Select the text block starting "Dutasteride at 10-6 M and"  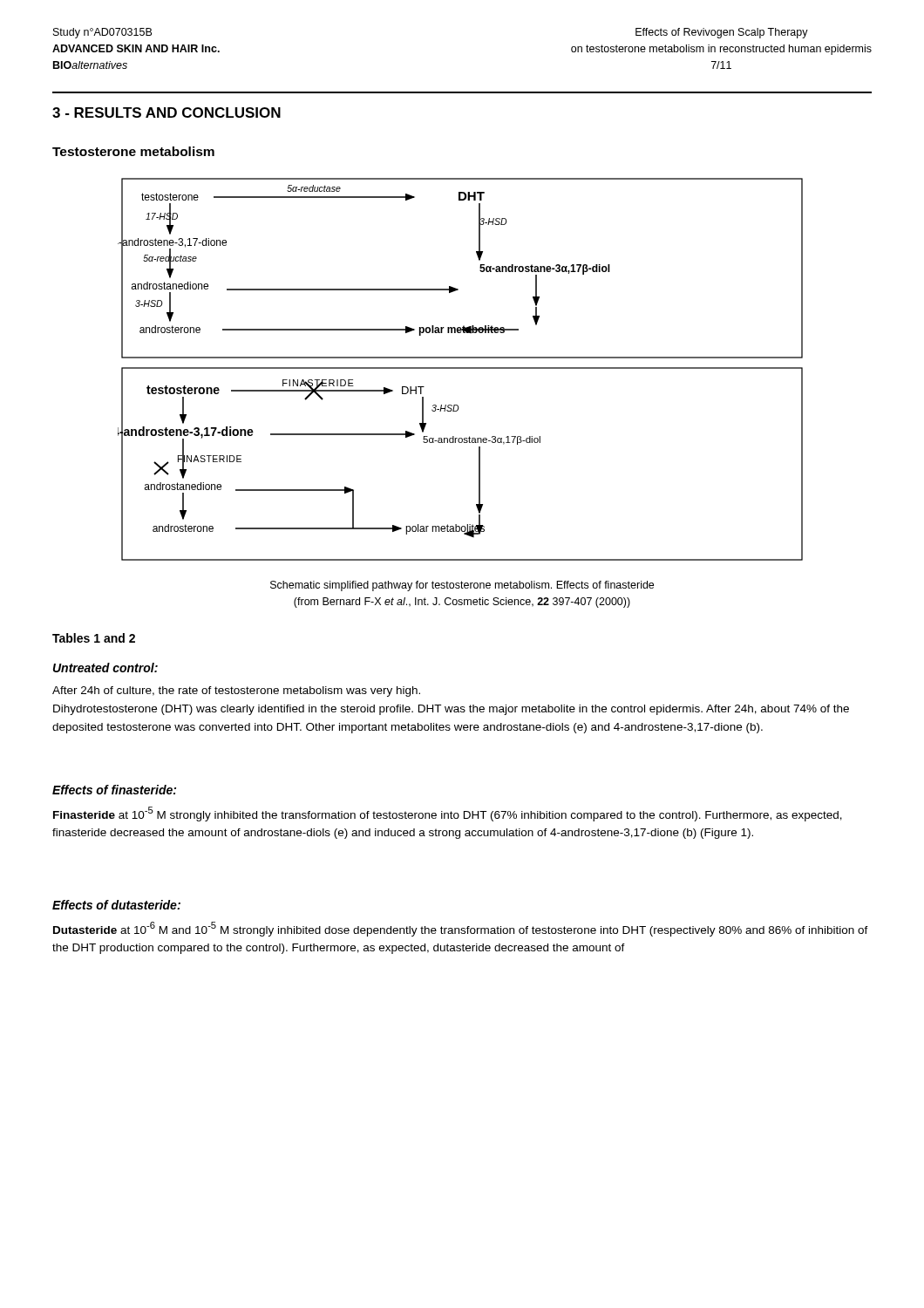pyautogui.click(x=460, y=937)
